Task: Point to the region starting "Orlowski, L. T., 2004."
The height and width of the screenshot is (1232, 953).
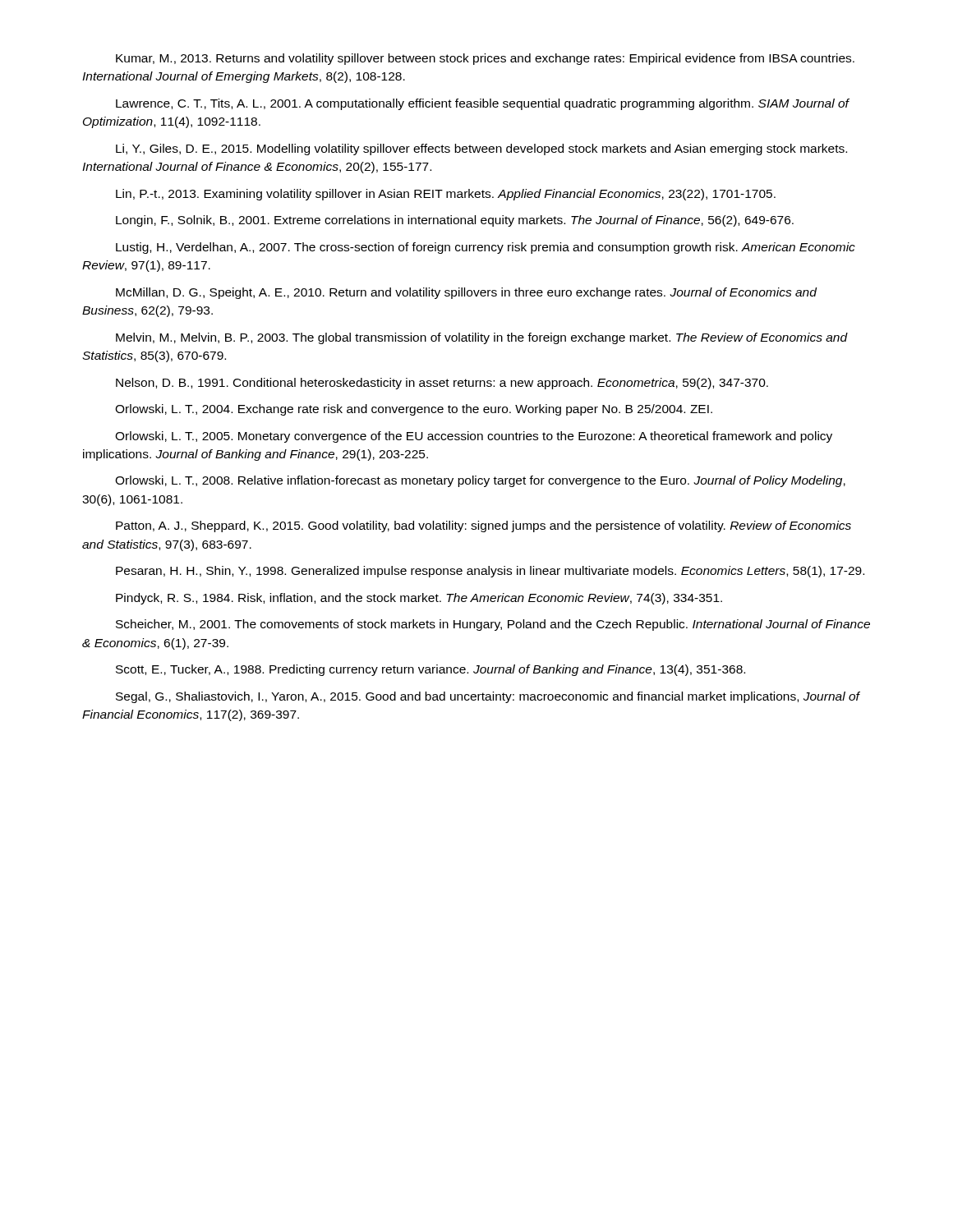Action: 414,409
